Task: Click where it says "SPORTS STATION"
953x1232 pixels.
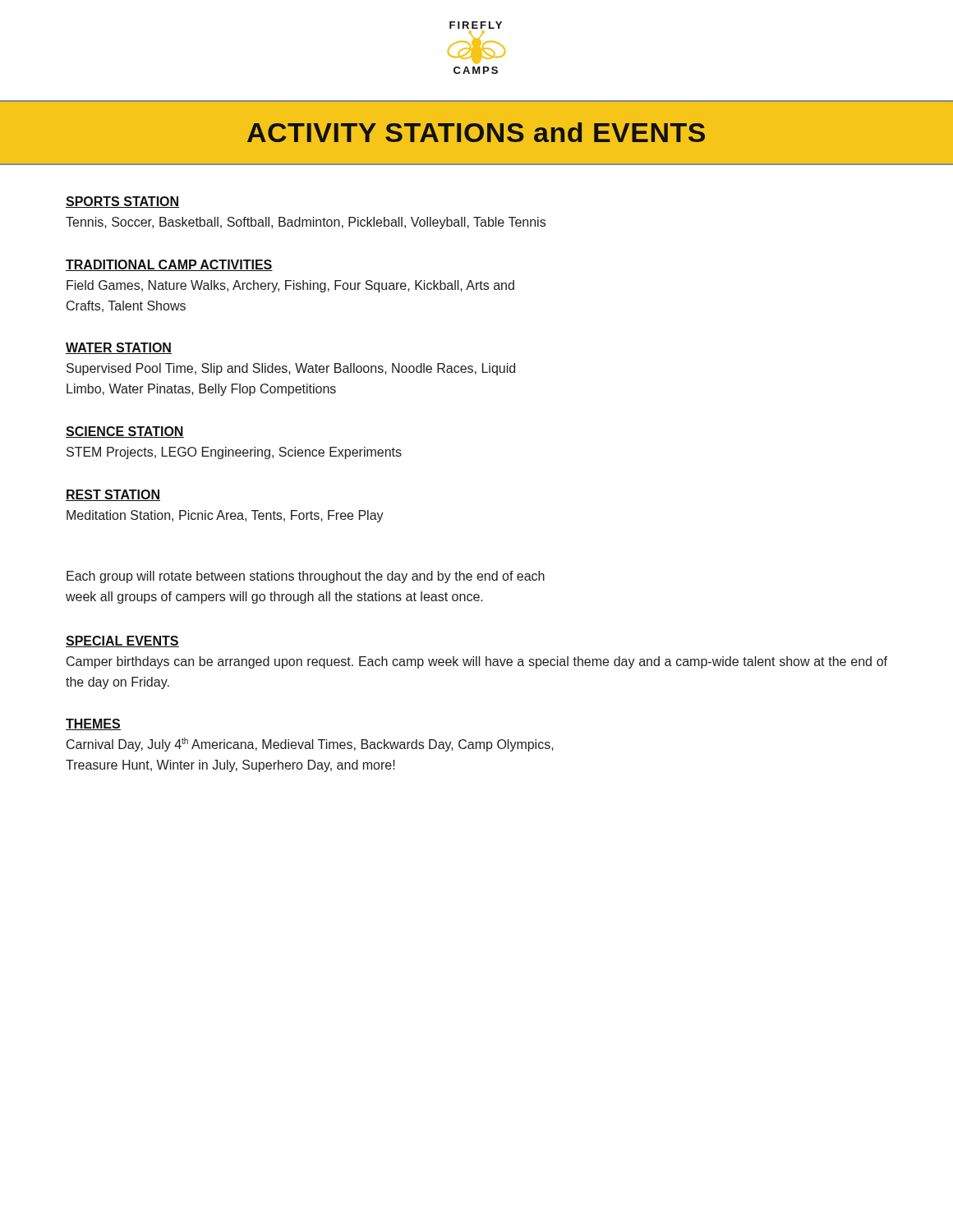Action: click(x=122, y=202)
